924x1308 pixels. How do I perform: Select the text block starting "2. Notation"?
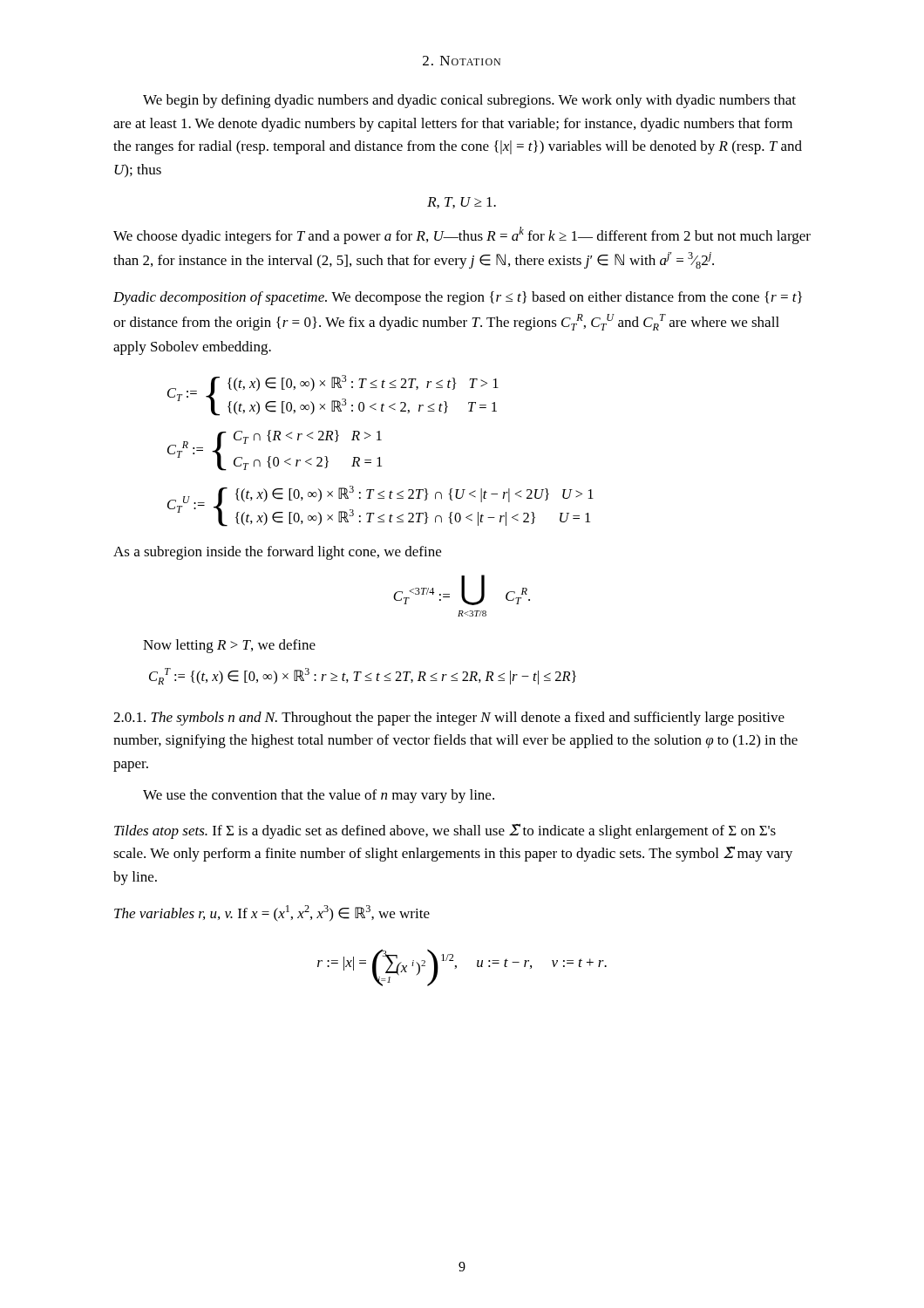click(462, 61)
